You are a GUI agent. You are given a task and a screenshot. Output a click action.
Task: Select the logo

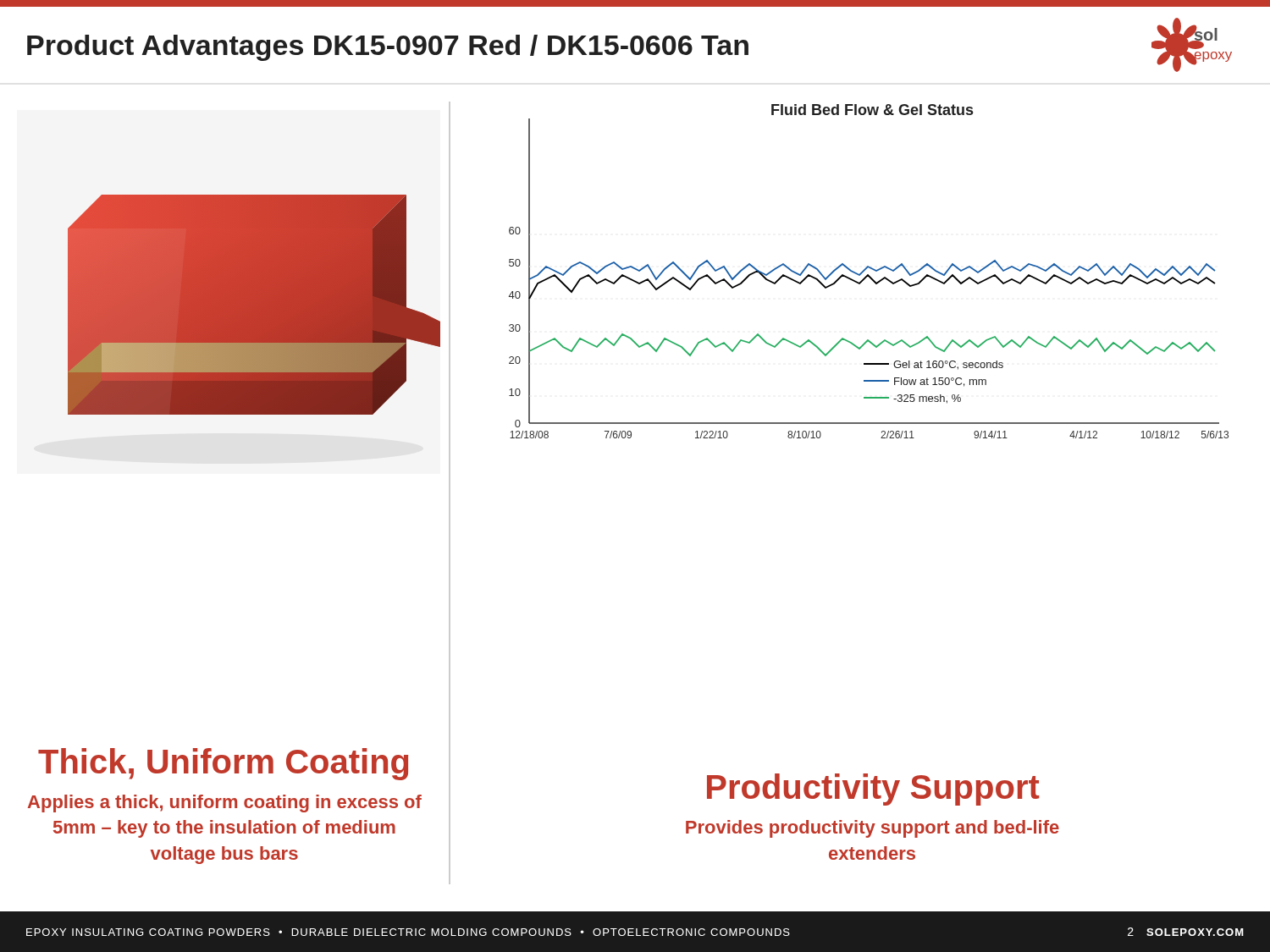(1198, 45)
